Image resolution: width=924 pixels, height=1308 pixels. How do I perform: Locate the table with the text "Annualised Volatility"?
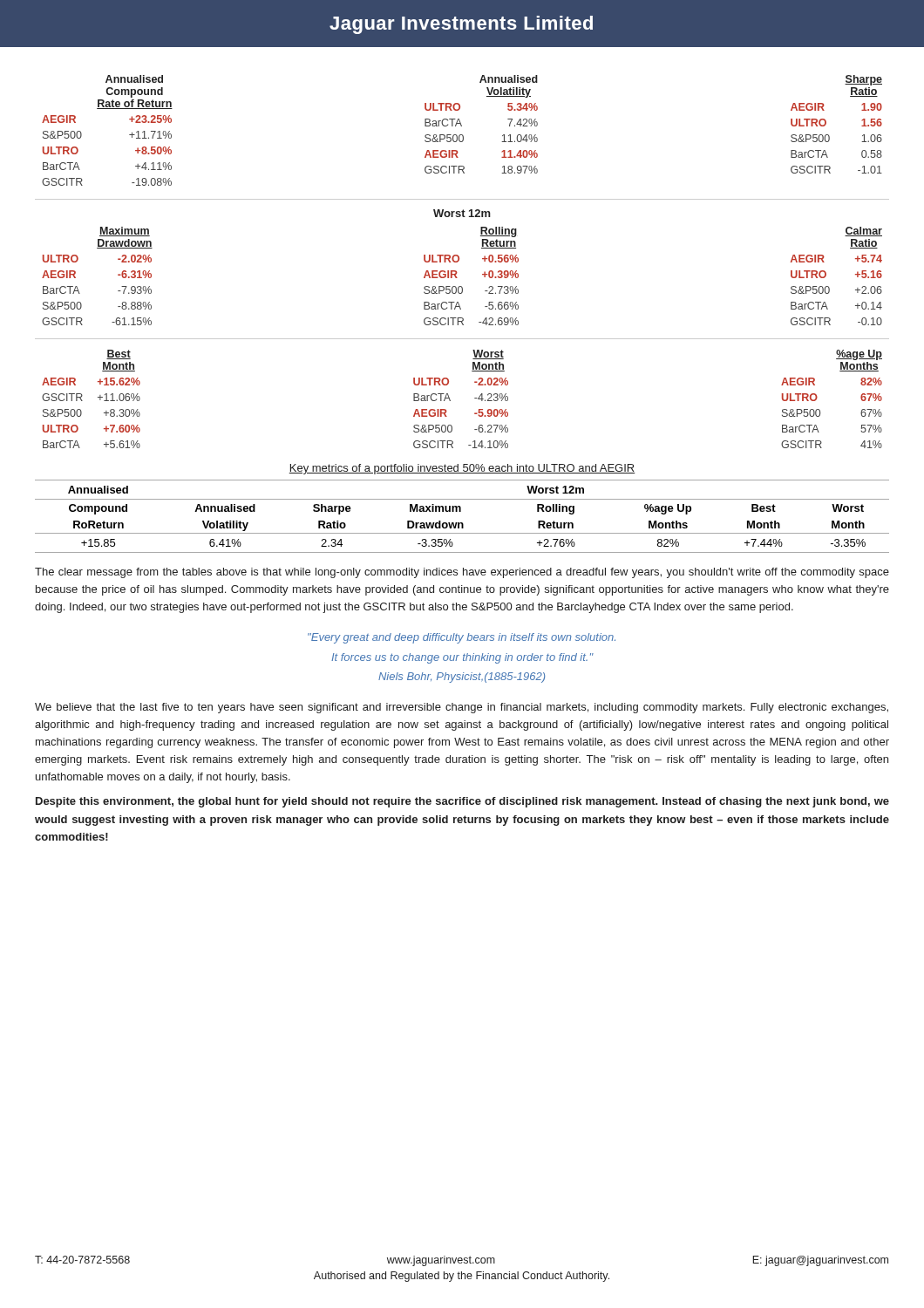(x=481, y=131)
